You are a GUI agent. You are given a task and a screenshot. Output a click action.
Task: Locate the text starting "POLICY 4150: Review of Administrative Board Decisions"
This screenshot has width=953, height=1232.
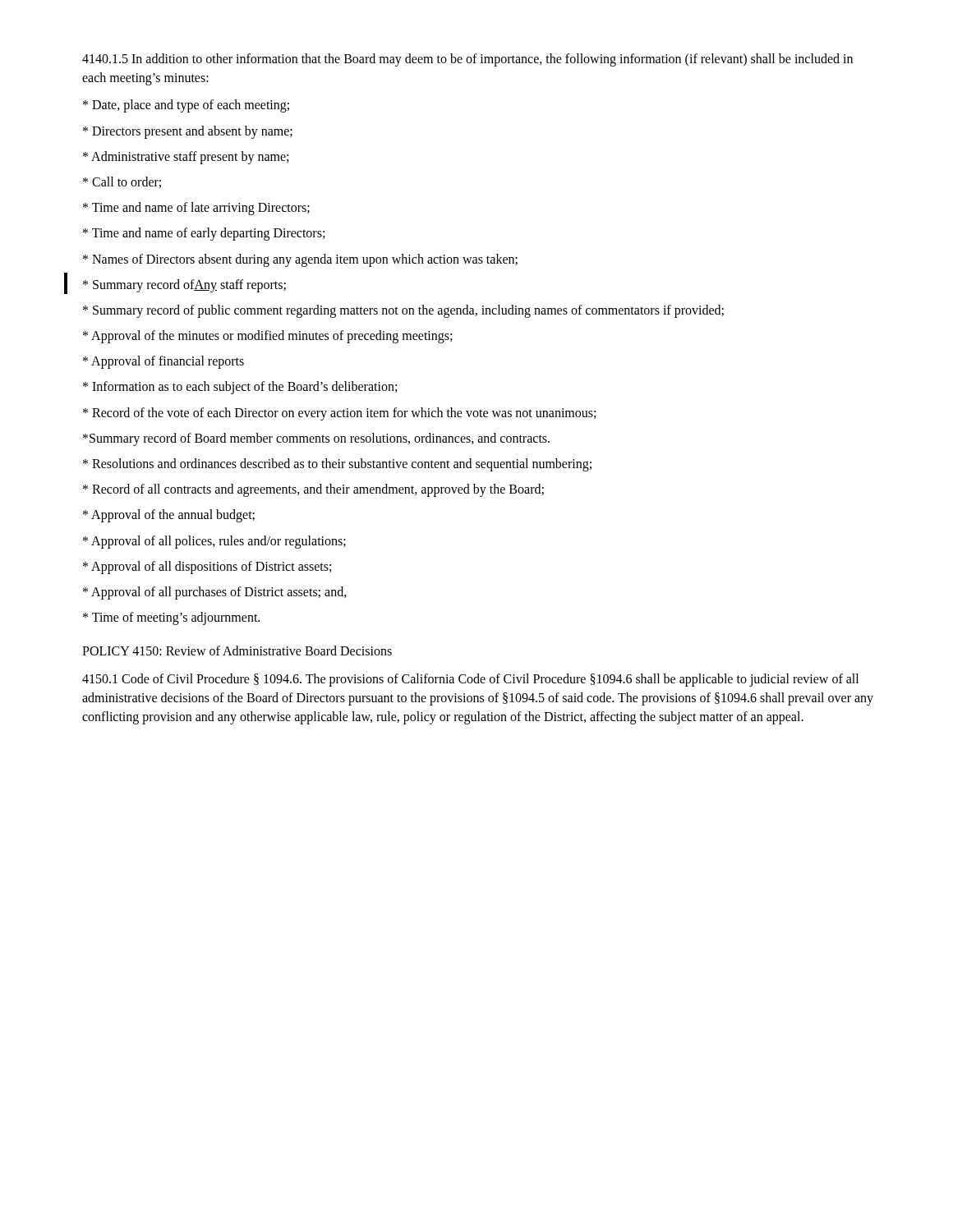pos(237,651)
